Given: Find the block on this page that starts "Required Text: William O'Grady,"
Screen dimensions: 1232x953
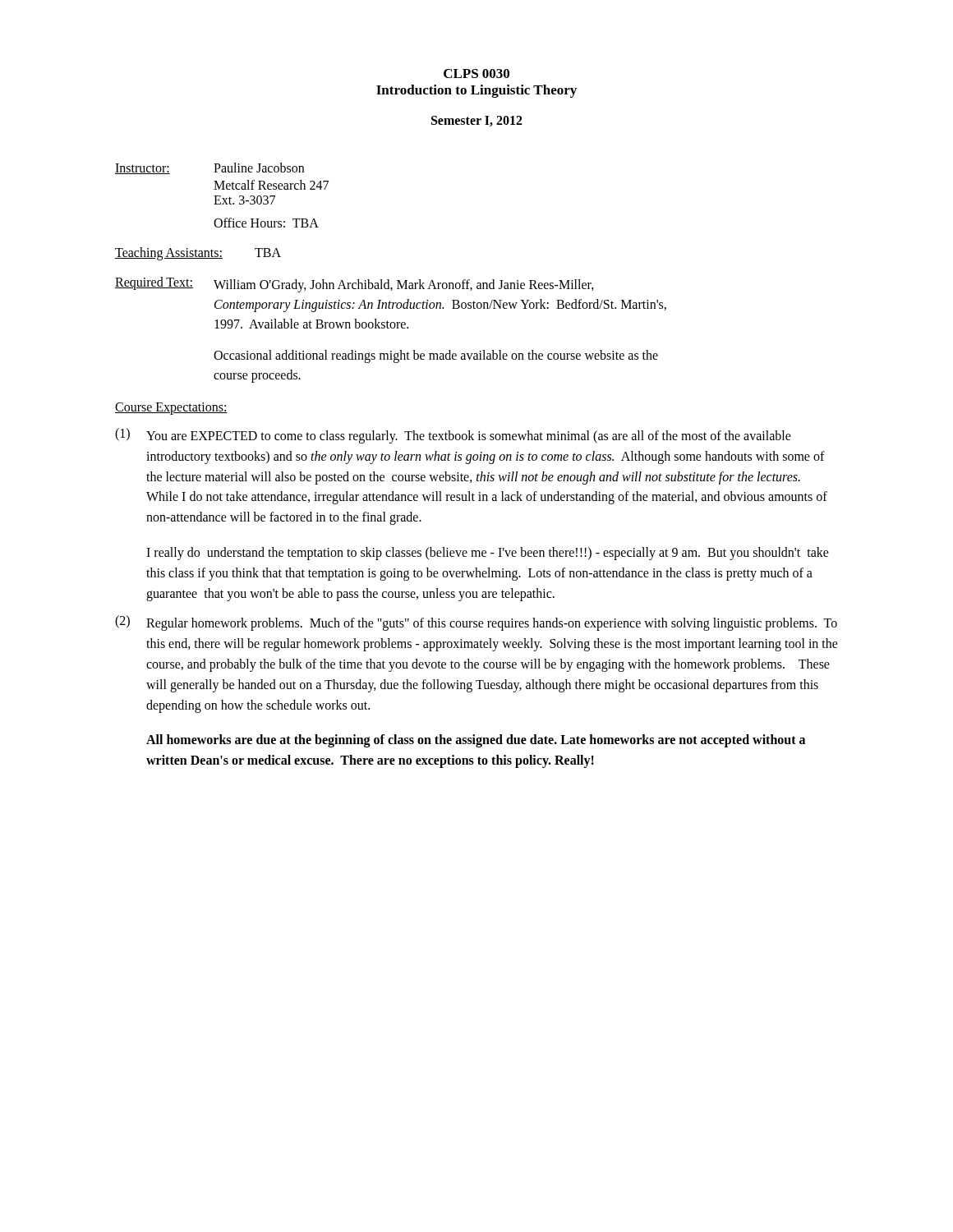Looking at the screenshot, I should (354, 285).
